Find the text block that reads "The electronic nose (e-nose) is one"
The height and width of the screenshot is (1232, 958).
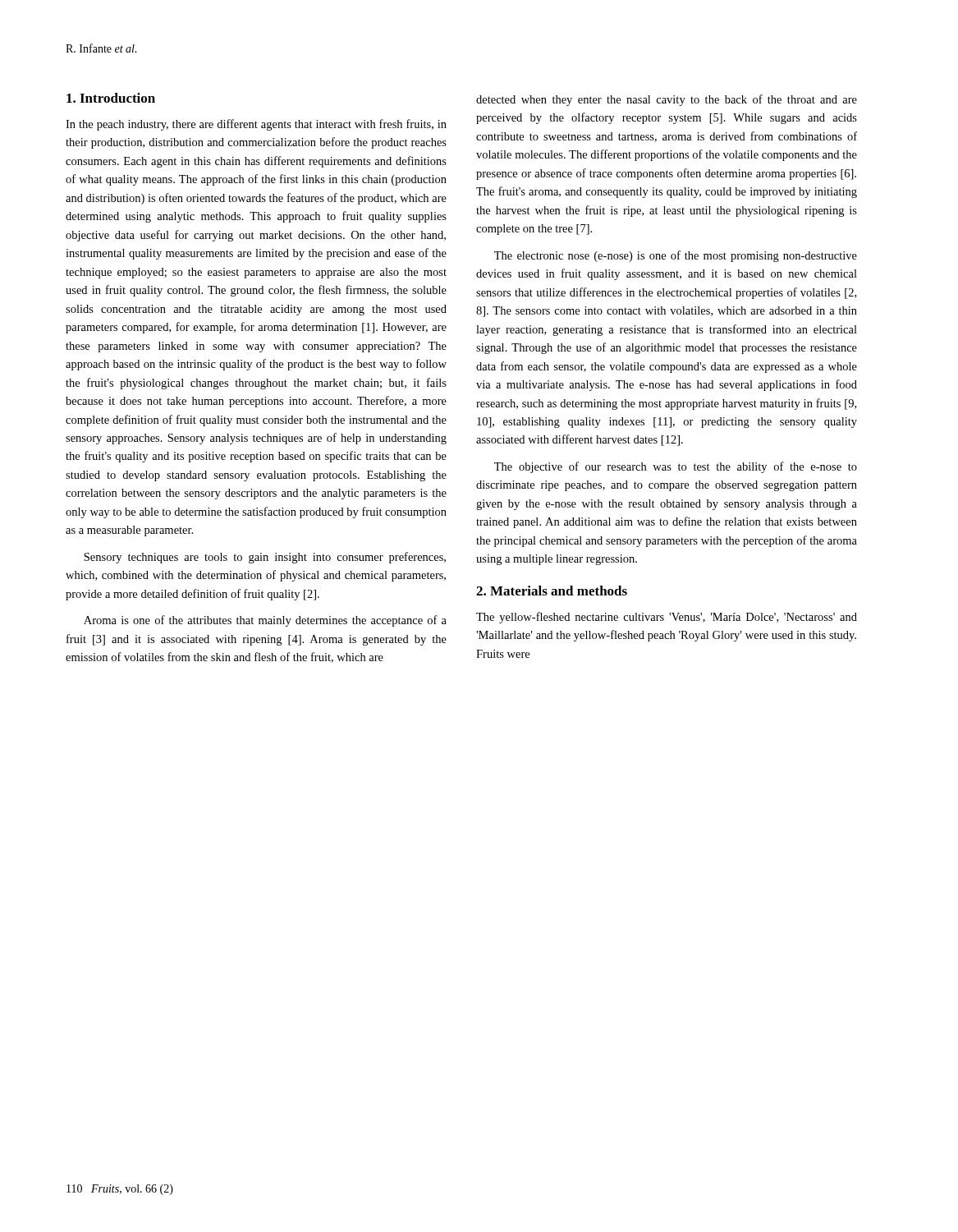point(667,348)
